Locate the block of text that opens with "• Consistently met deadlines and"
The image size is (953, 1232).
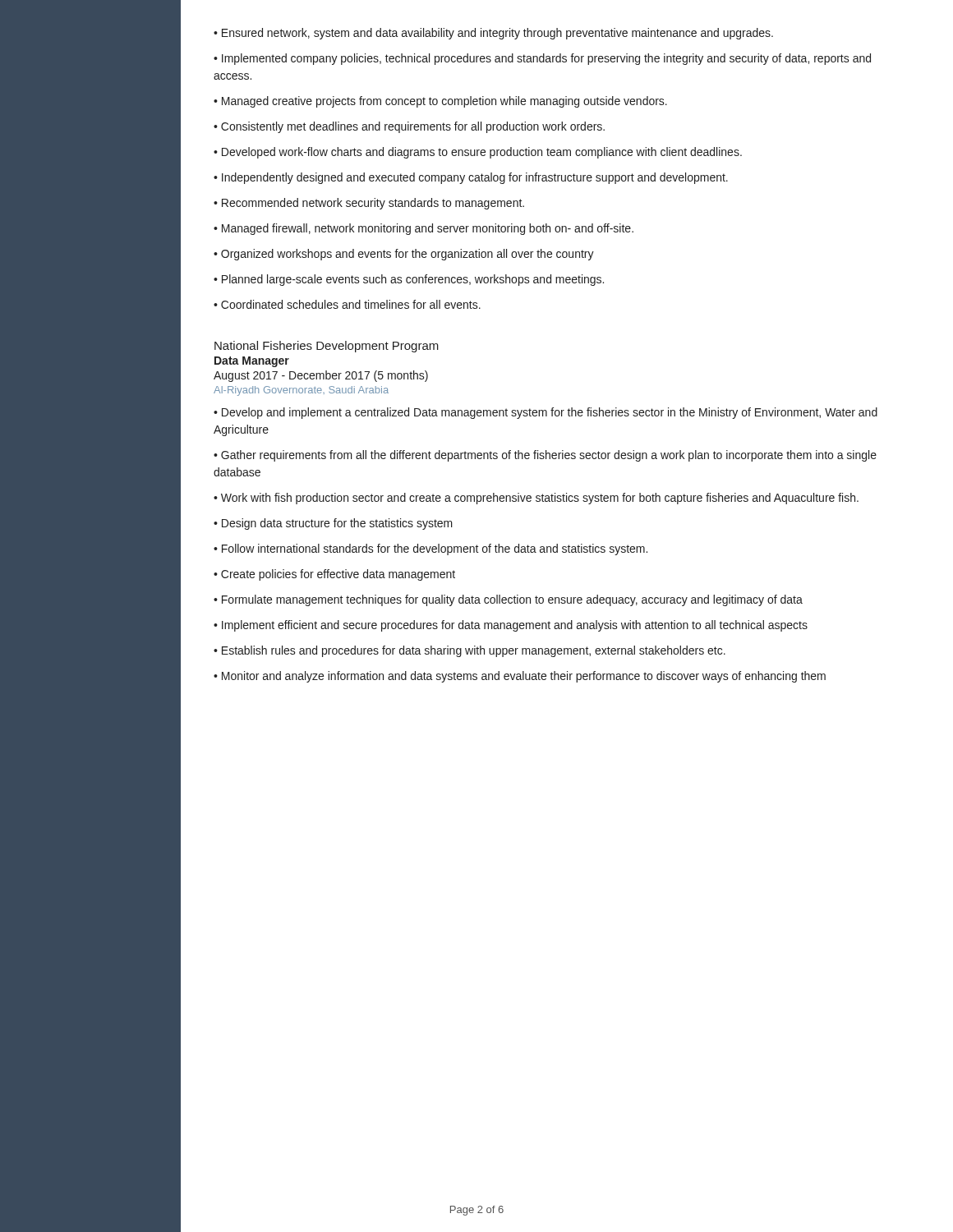point(410,126)
